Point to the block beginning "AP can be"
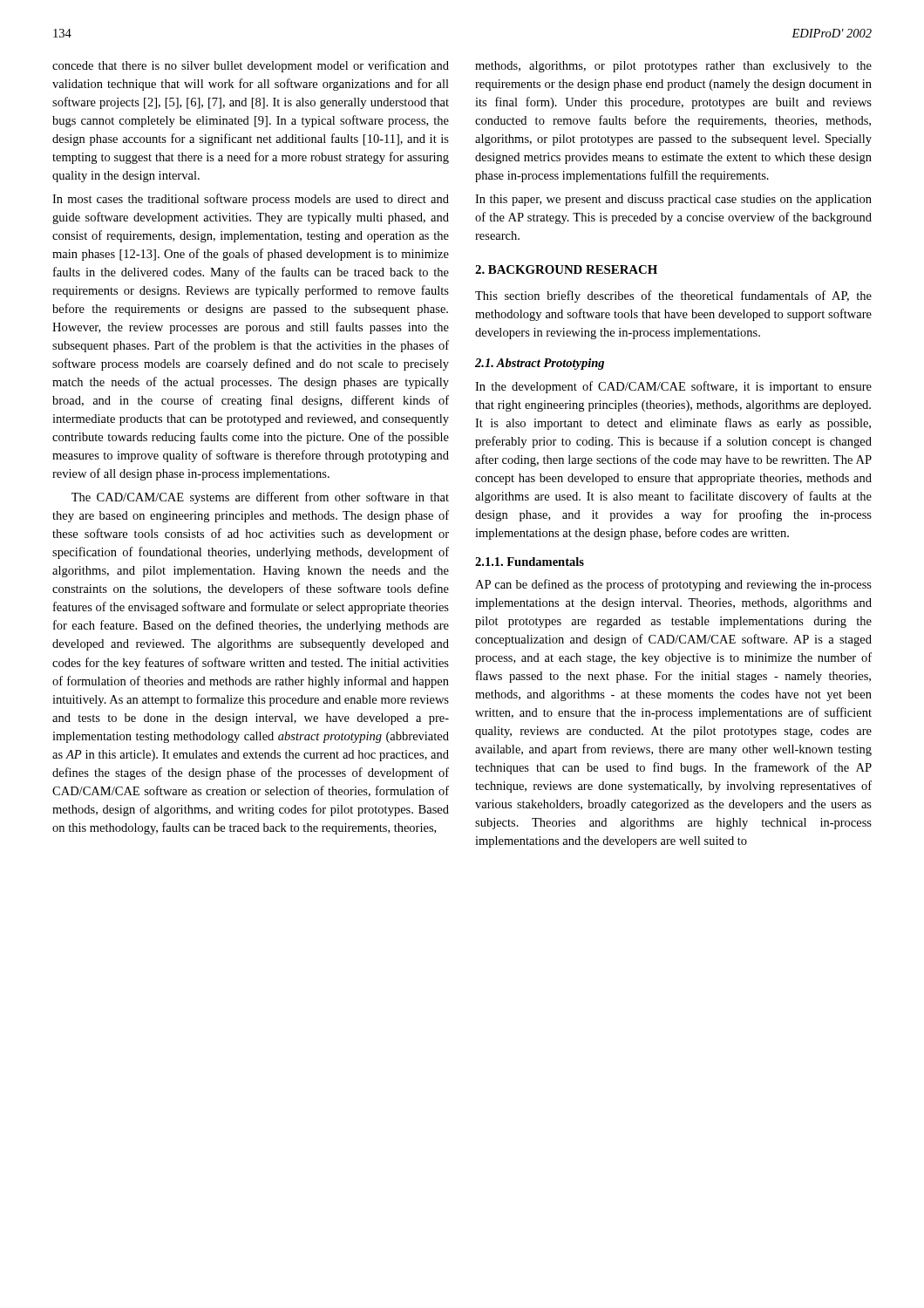 pos(673,713)
